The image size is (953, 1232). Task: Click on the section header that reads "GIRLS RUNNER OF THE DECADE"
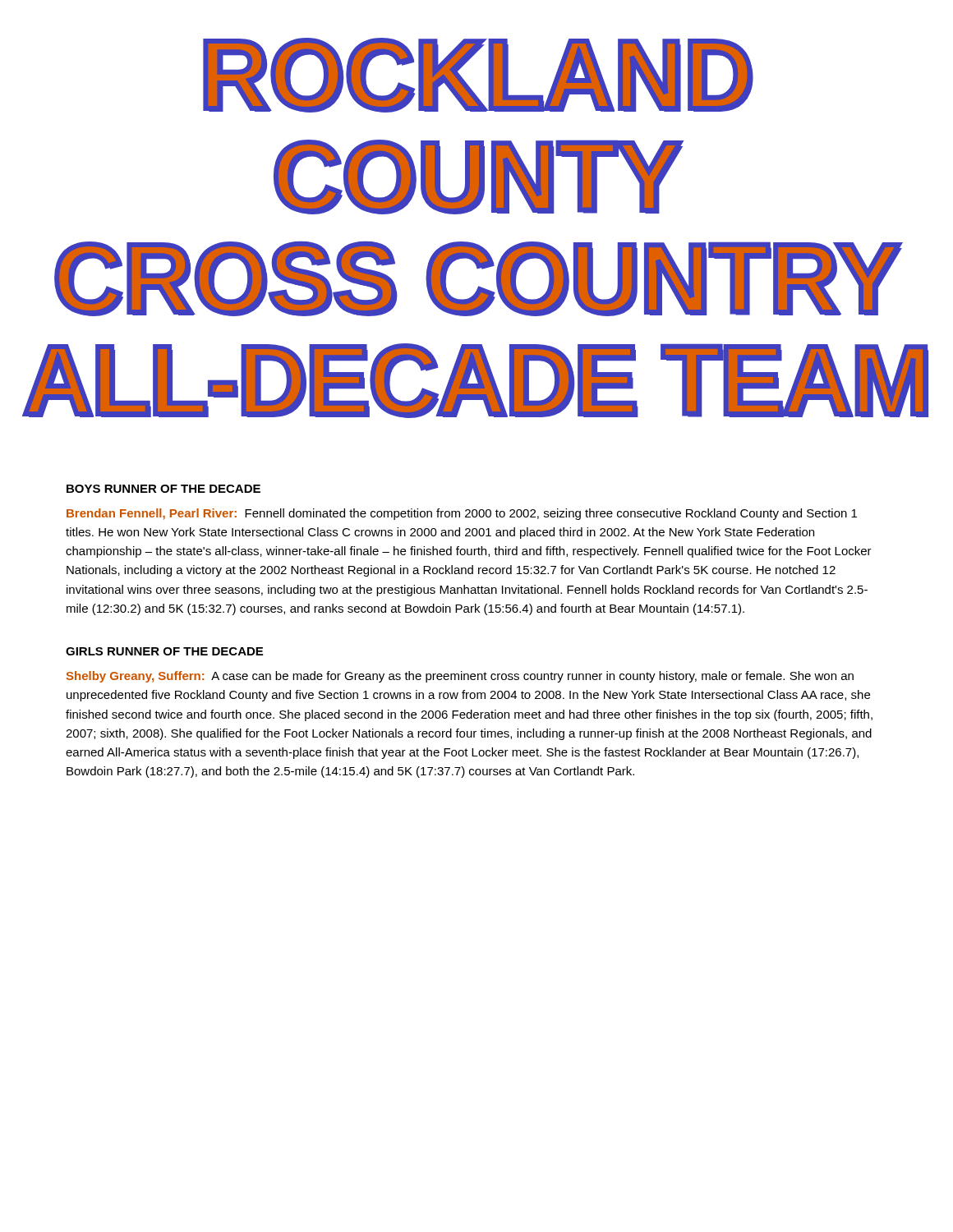tap(165, 651)
